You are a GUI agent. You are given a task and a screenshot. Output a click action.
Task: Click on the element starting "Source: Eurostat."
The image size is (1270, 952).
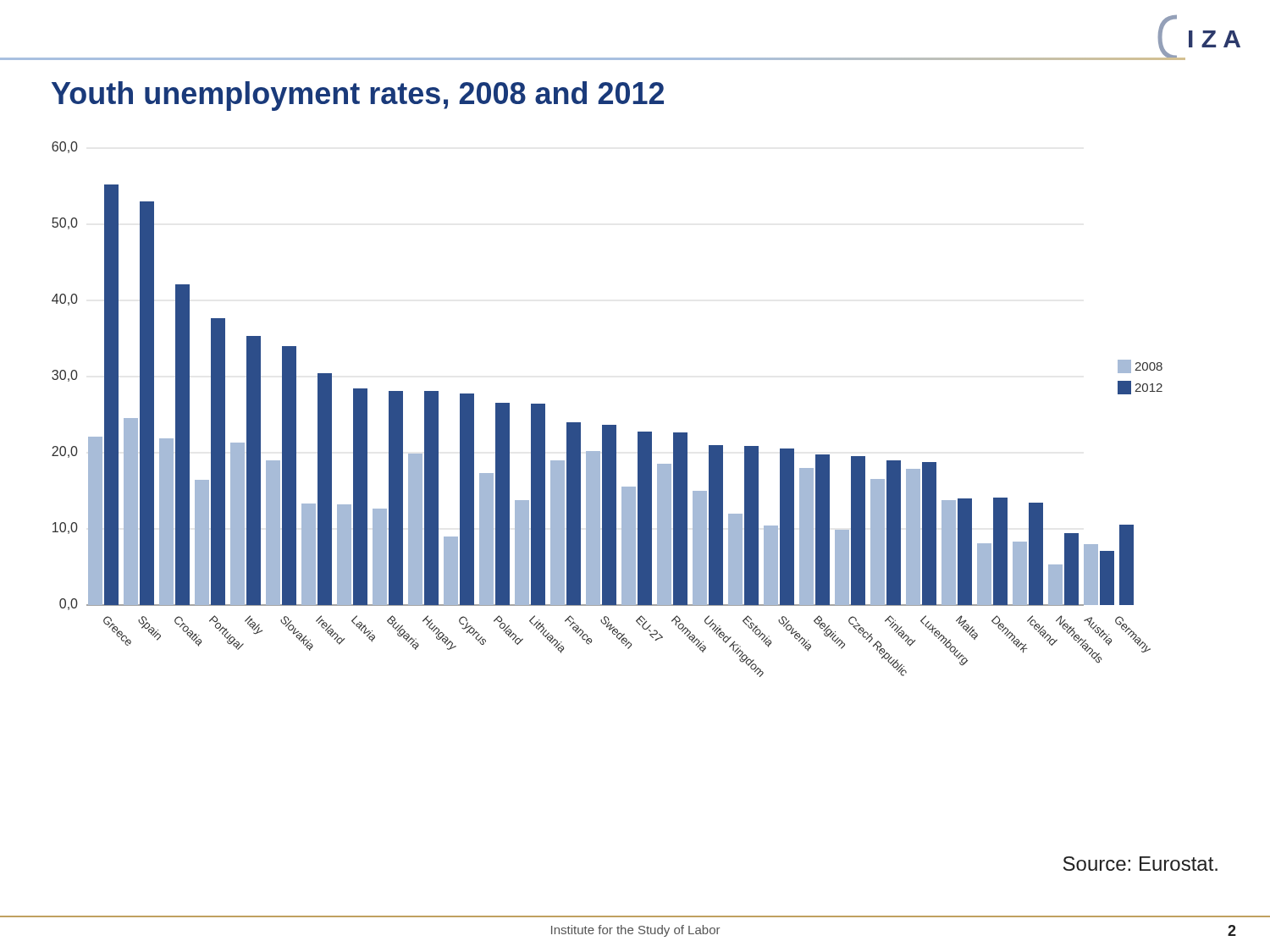pos(1141,864)
